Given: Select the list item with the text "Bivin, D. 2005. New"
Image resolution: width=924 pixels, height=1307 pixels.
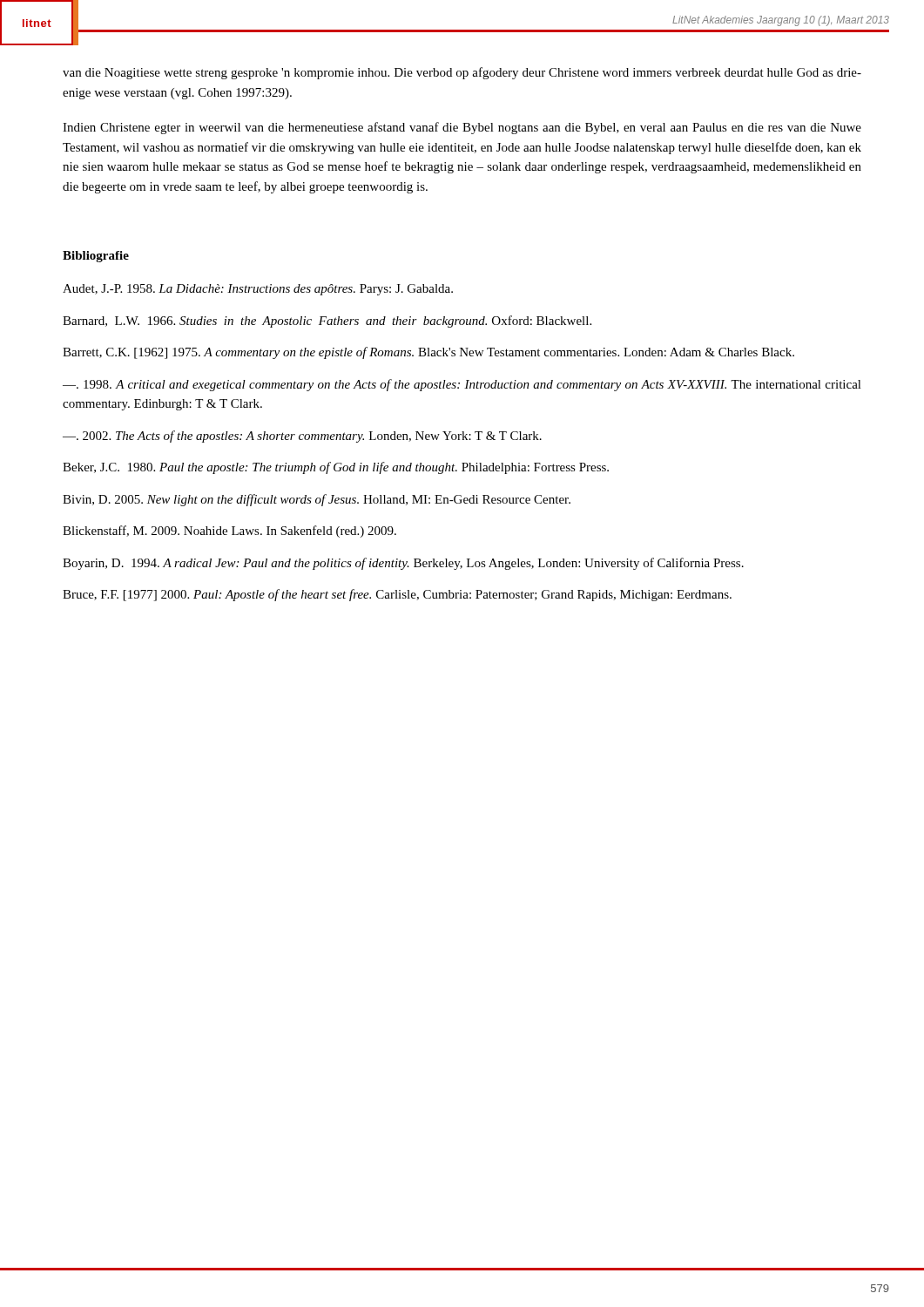Looking at the screenshot, I should point(317,499).
